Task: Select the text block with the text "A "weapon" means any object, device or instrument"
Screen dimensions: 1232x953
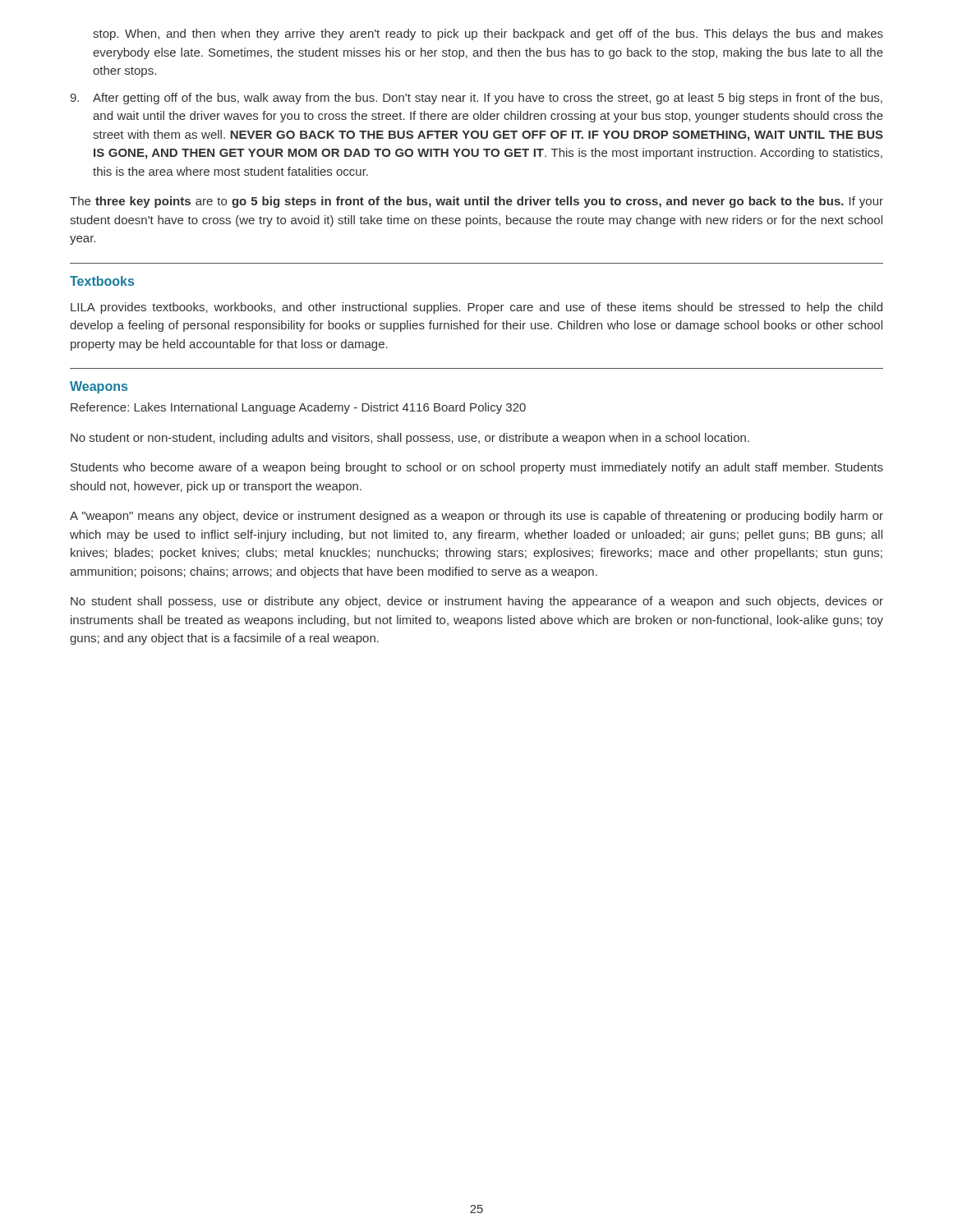Action: click(x=476, y=544)
